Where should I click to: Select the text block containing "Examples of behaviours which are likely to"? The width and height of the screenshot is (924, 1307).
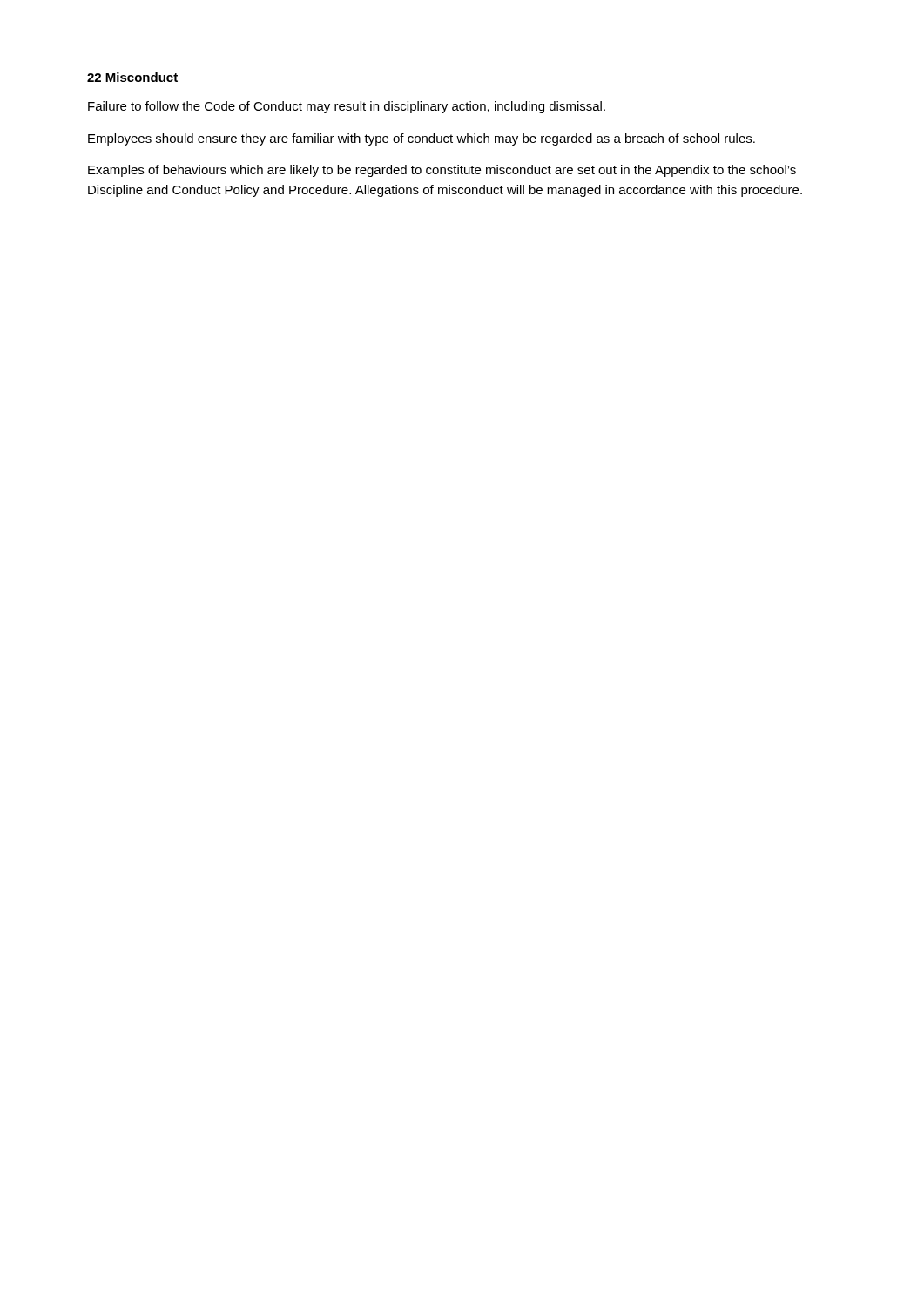[x=445, y=179]
